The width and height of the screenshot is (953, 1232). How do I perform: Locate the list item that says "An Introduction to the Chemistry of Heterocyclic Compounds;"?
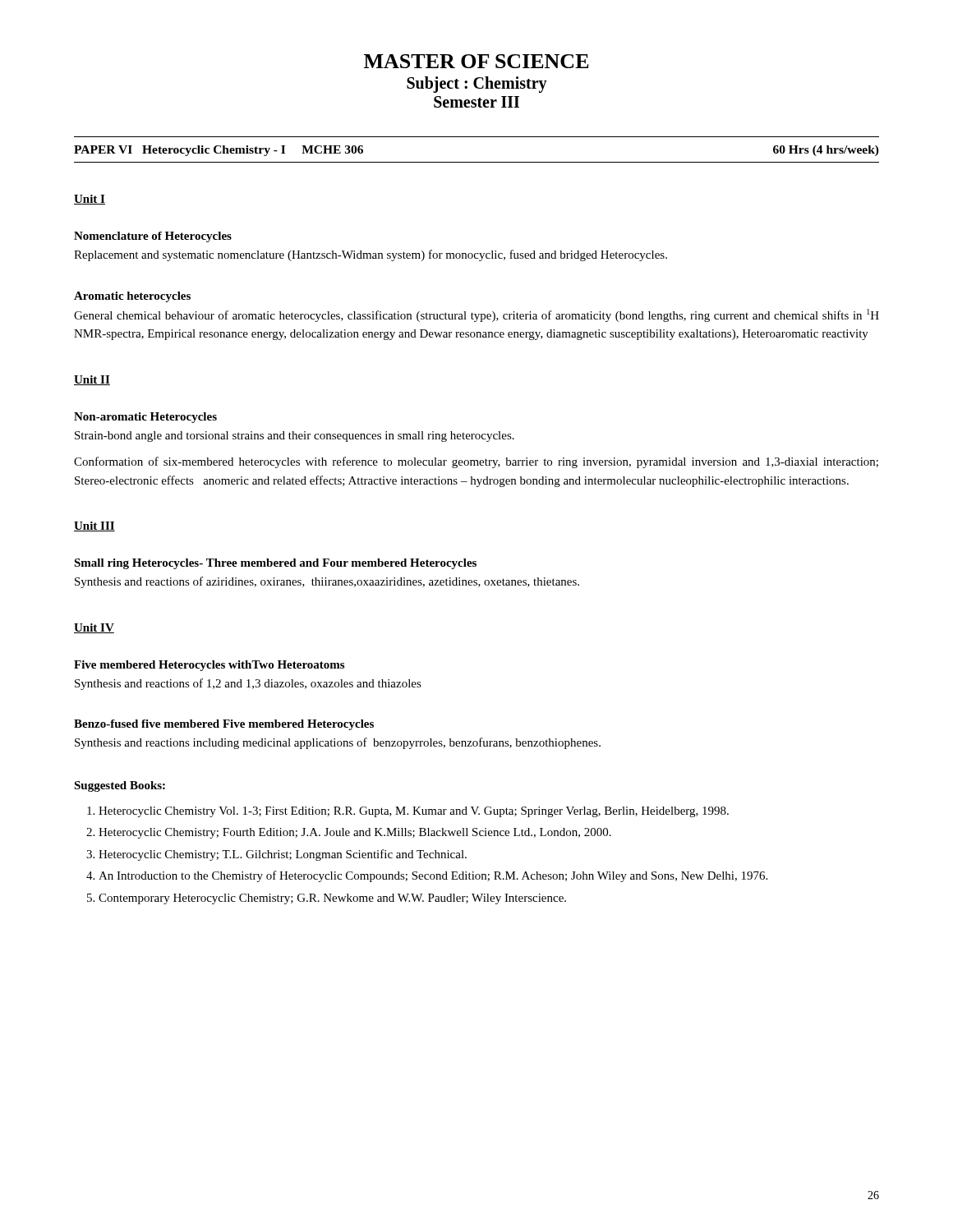(433, 876)
